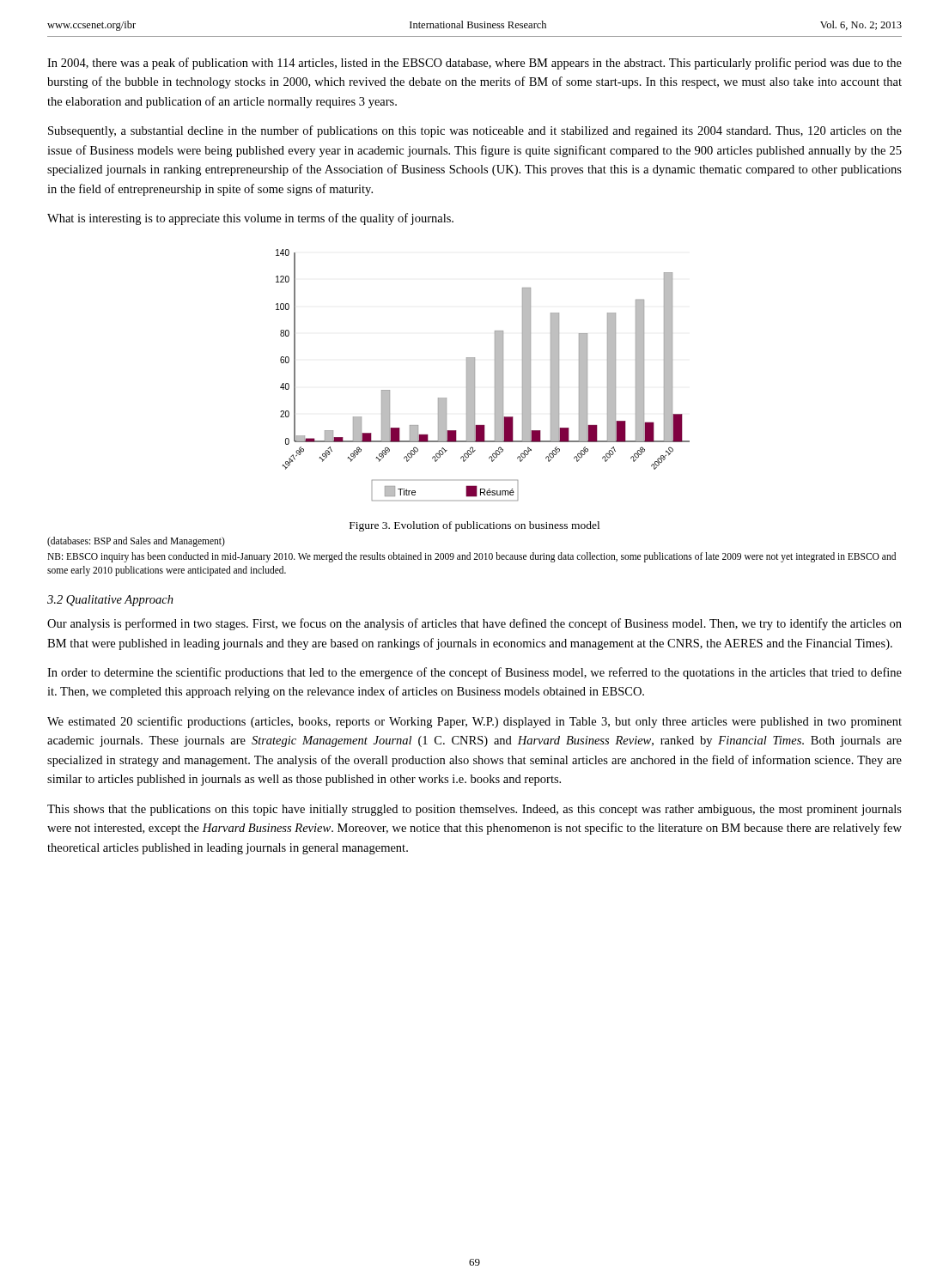Find the caption that reads "Figure 3. Evolution of"
The width and height of the screenshot is (949, 1288).
474,525
